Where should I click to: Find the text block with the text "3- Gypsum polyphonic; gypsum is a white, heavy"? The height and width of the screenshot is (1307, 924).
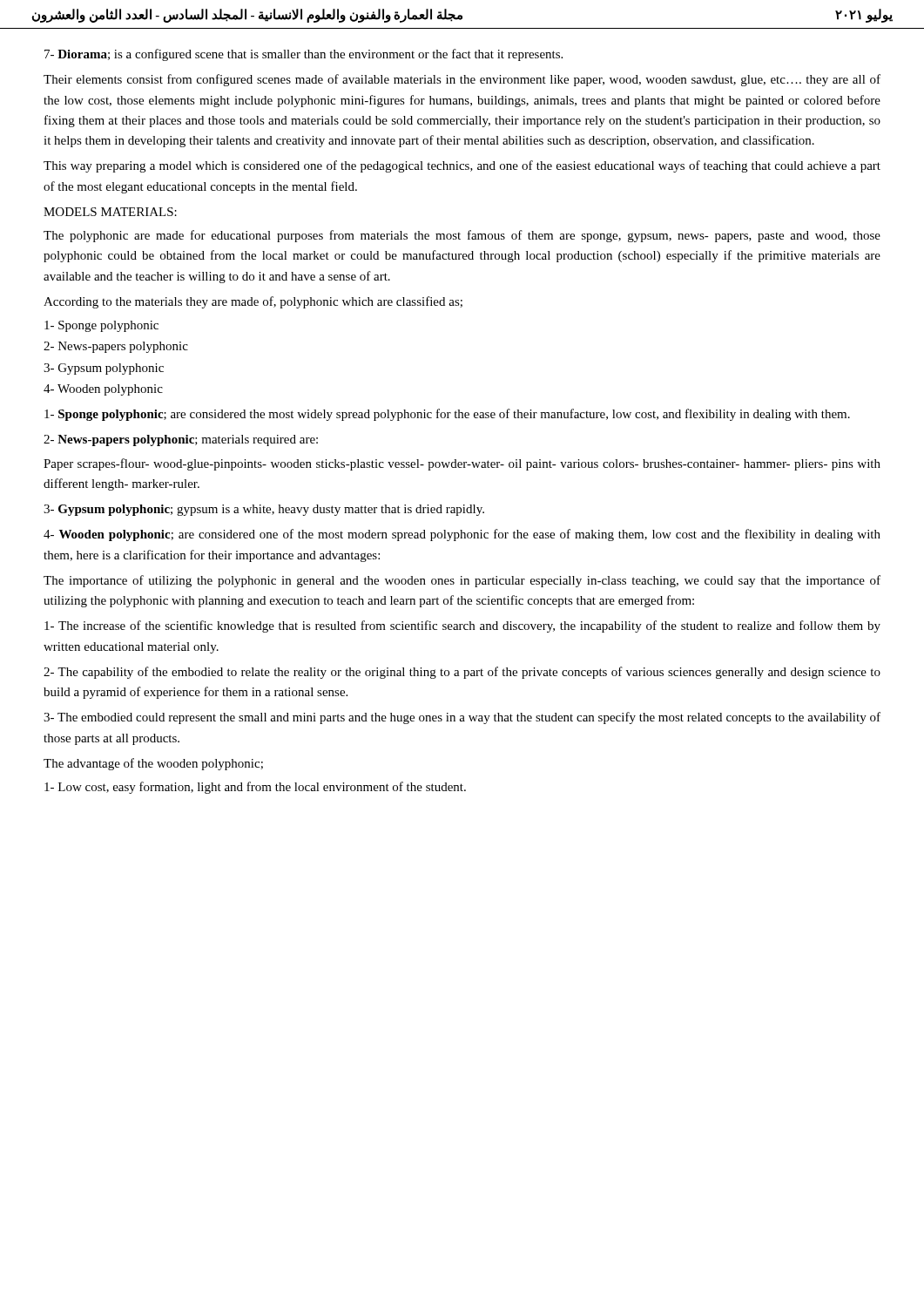click(264, 509)
